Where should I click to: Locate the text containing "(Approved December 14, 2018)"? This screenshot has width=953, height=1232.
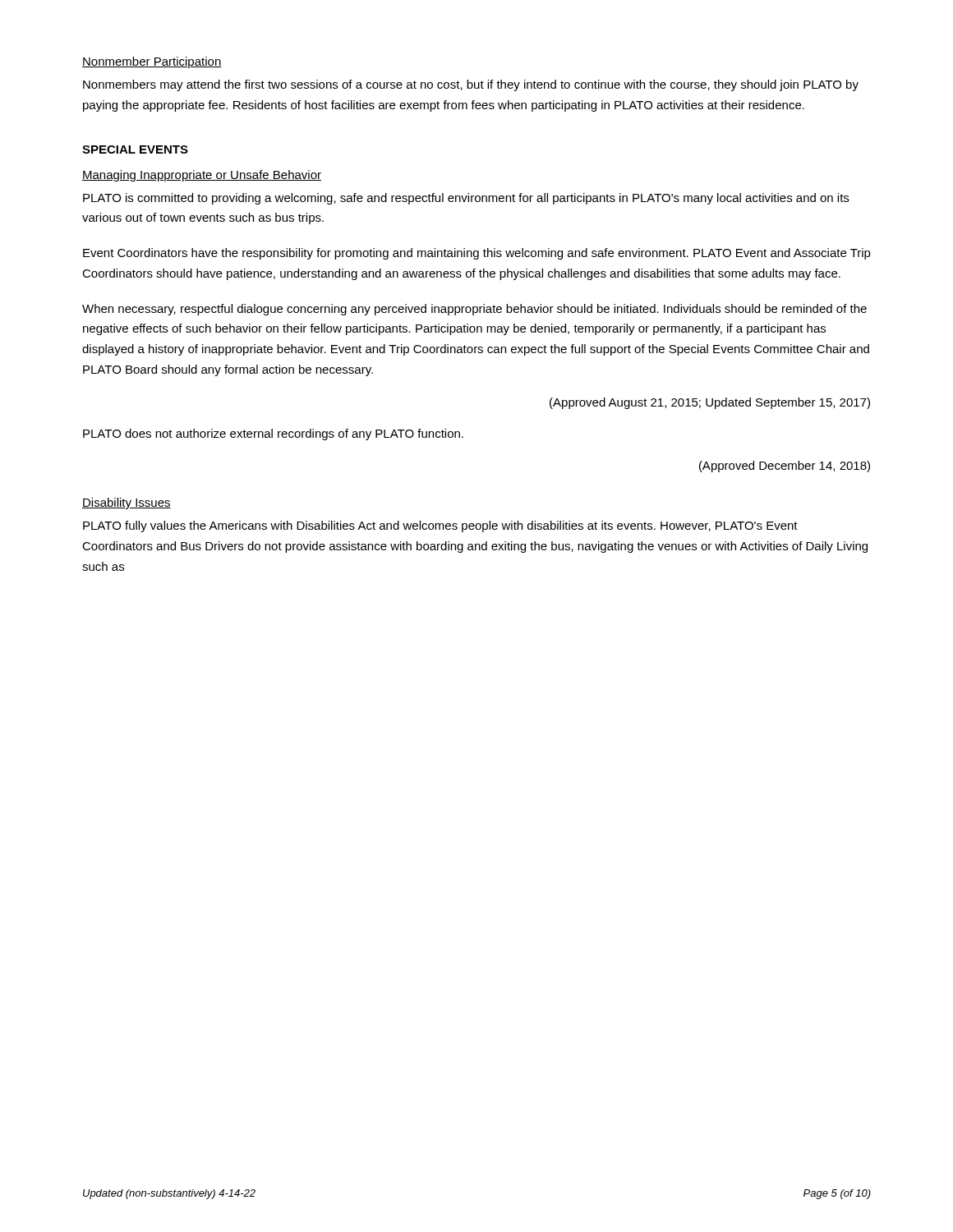(x=785, y=466)
